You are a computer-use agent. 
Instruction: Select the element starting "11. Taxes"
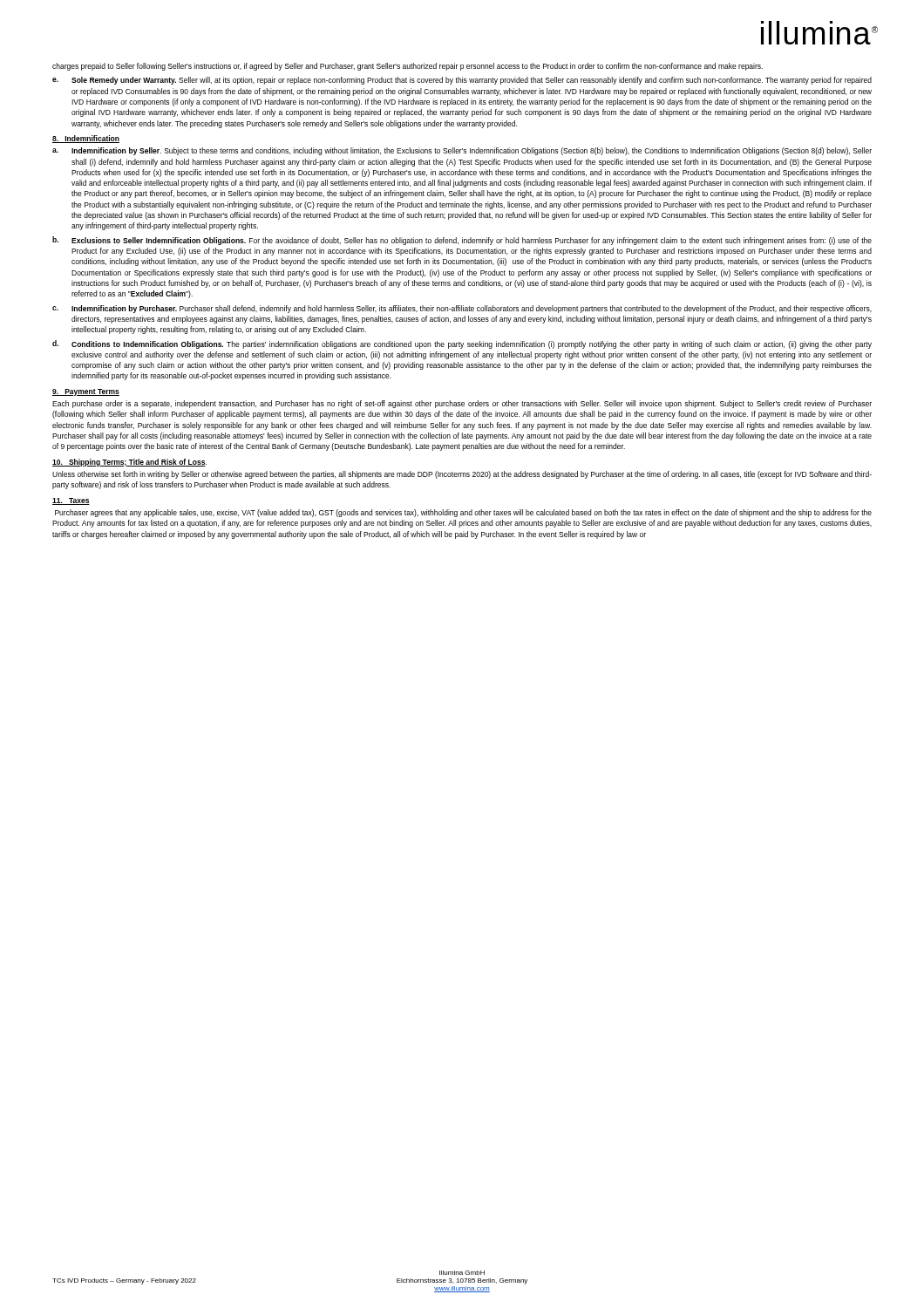click(462, 500)
